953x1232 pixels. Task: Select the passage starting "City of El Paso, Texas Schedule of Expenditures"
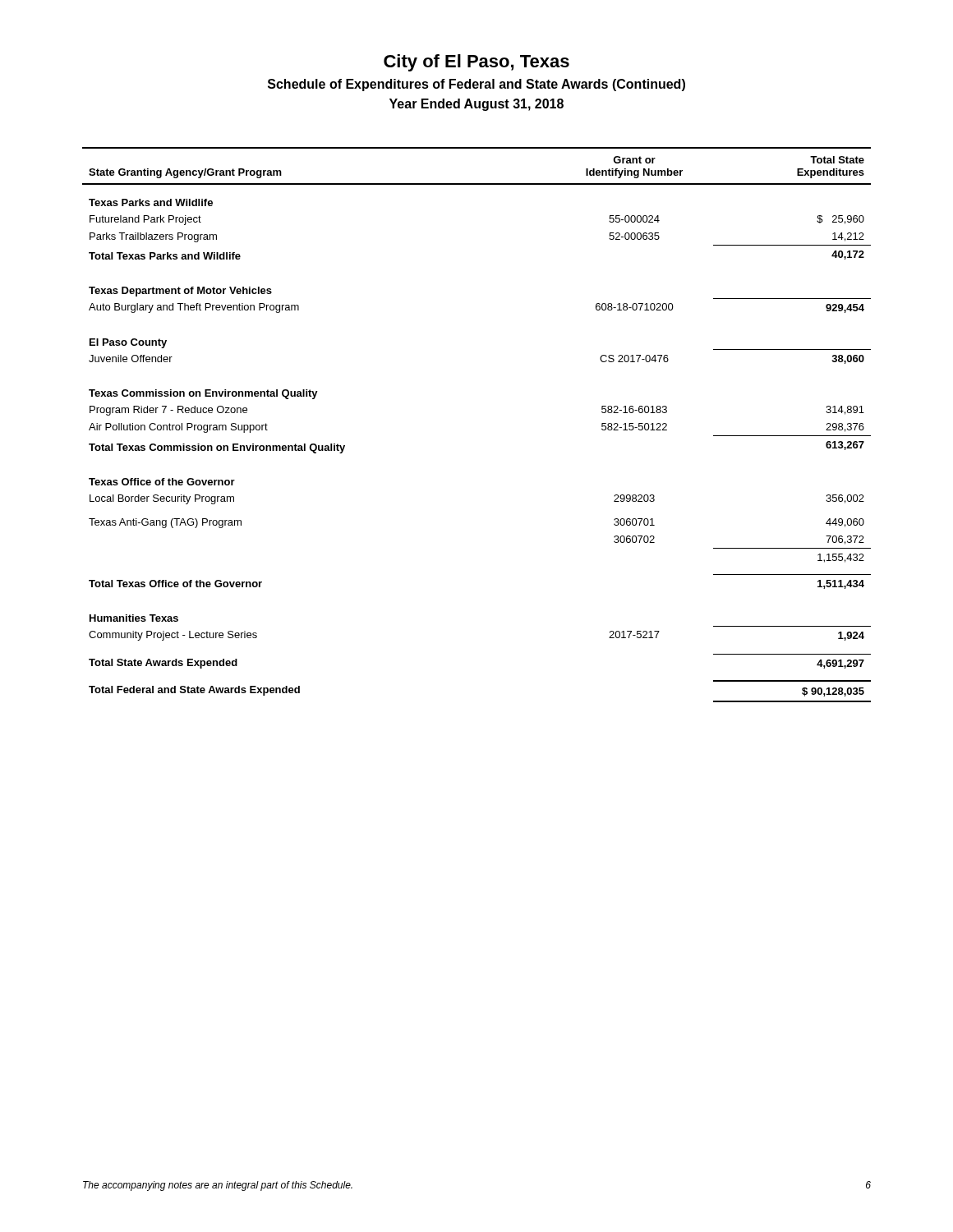pos(476,82)
